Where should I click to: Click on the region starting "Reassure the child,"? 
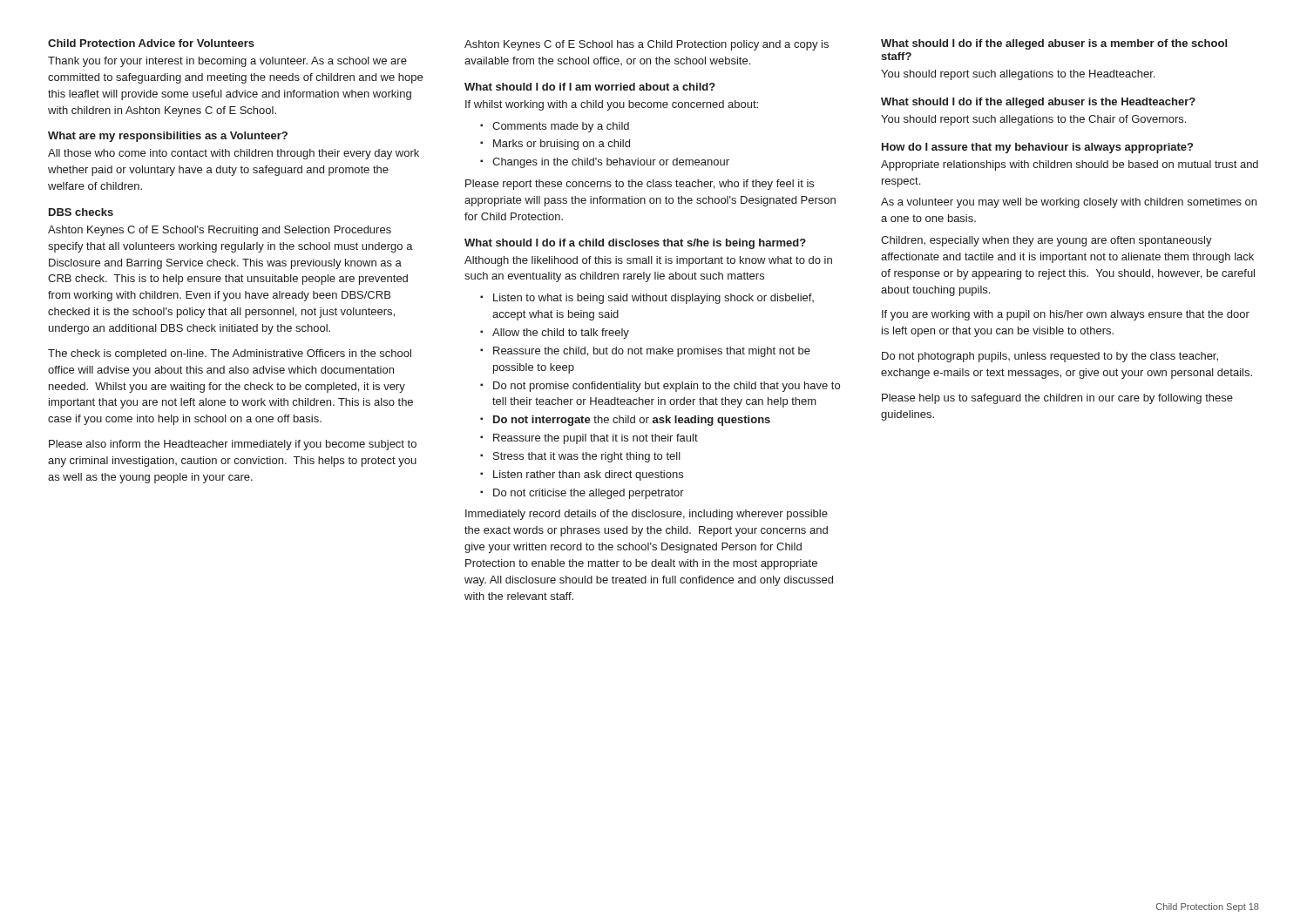pyautogui.click(x=654, y=359)
